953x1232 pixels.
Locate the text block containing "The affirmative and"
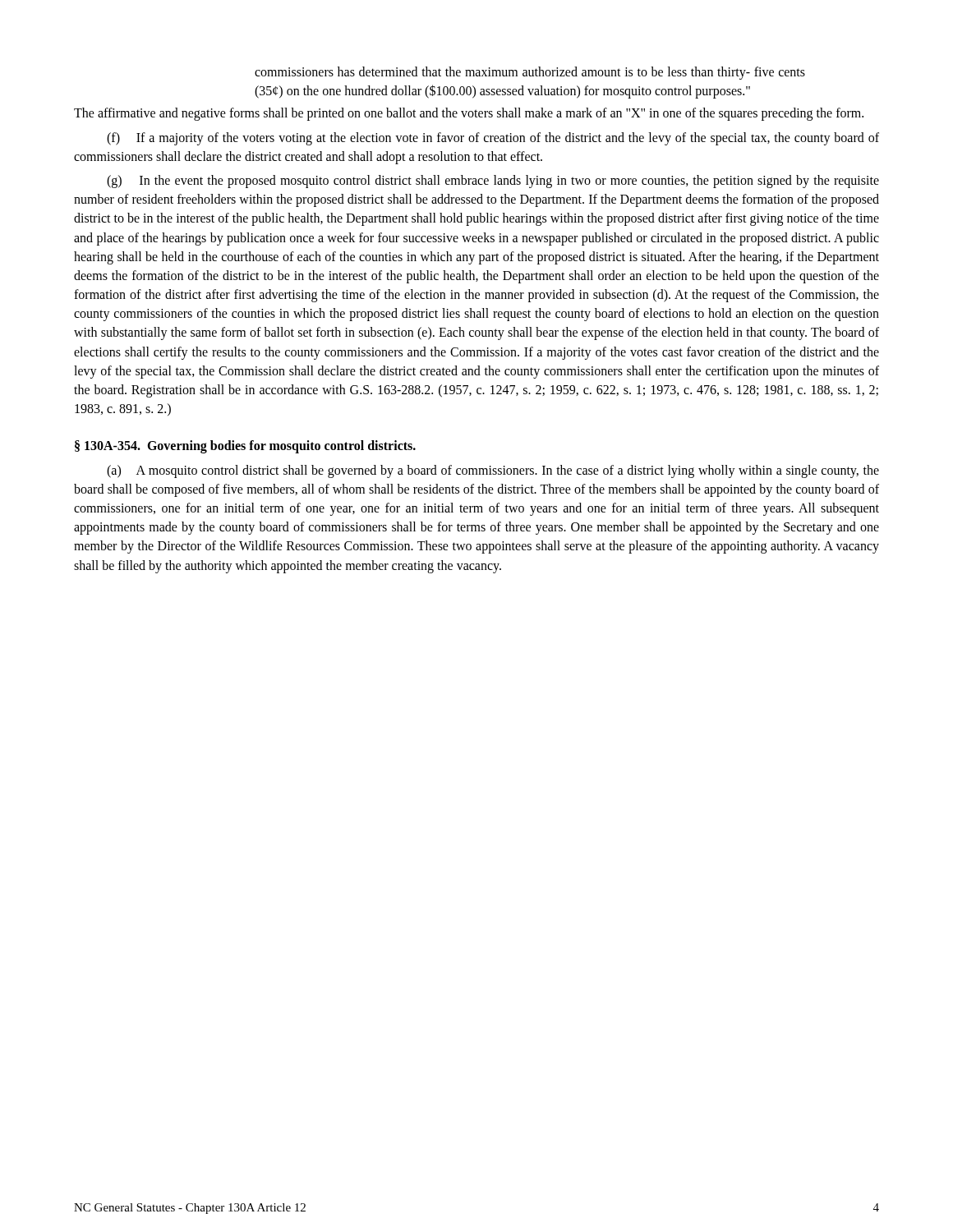(x=476, y=113)
